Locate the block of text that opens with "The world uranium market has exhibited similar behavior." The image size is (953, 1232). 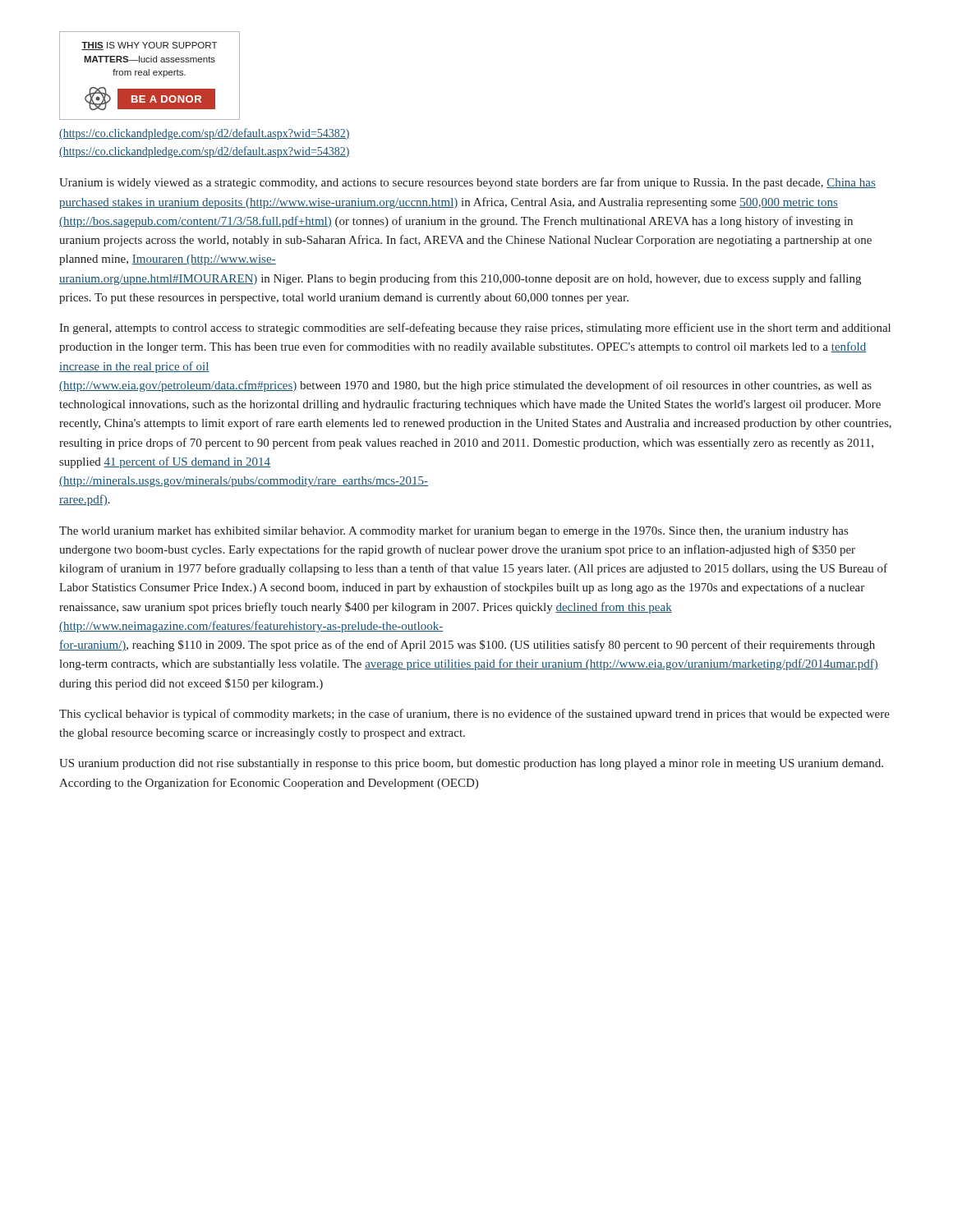476,607
